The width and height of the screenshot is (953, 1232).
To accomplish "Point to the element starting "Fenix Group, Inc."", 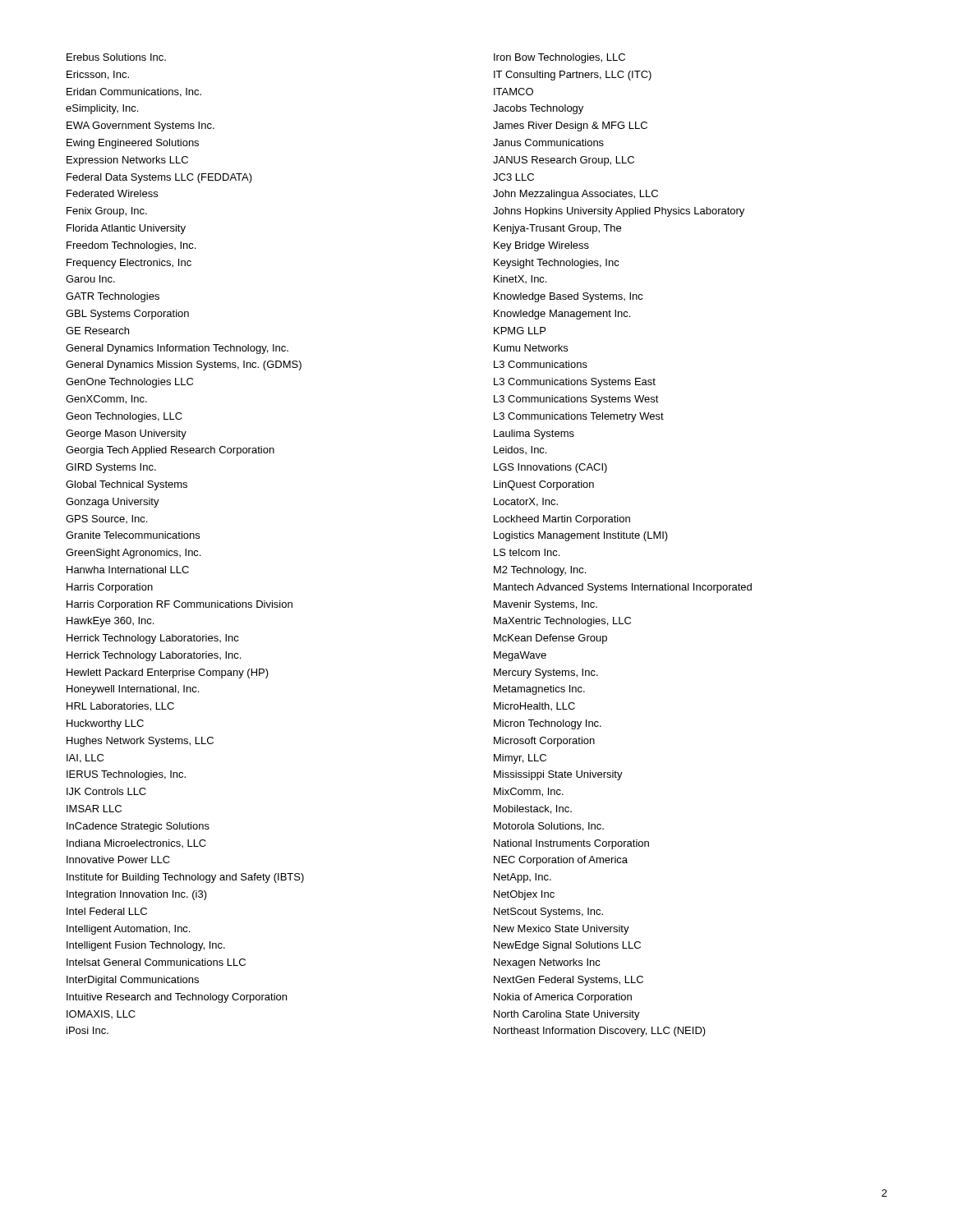I will click(107, 211).
